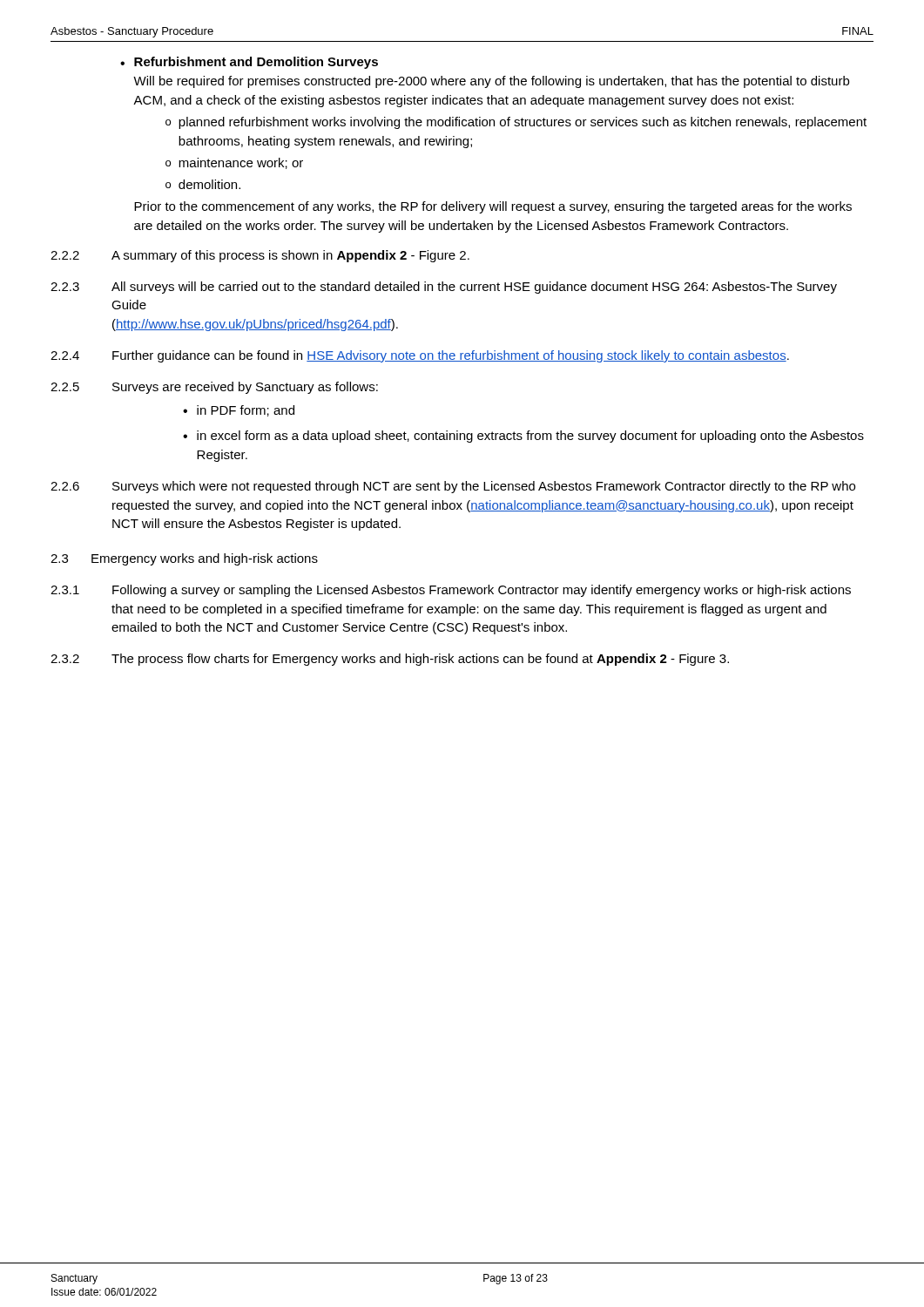
Task: Click on the text block containing "3.1 Following a survey or sampling the"
Action: coord(462,609)
